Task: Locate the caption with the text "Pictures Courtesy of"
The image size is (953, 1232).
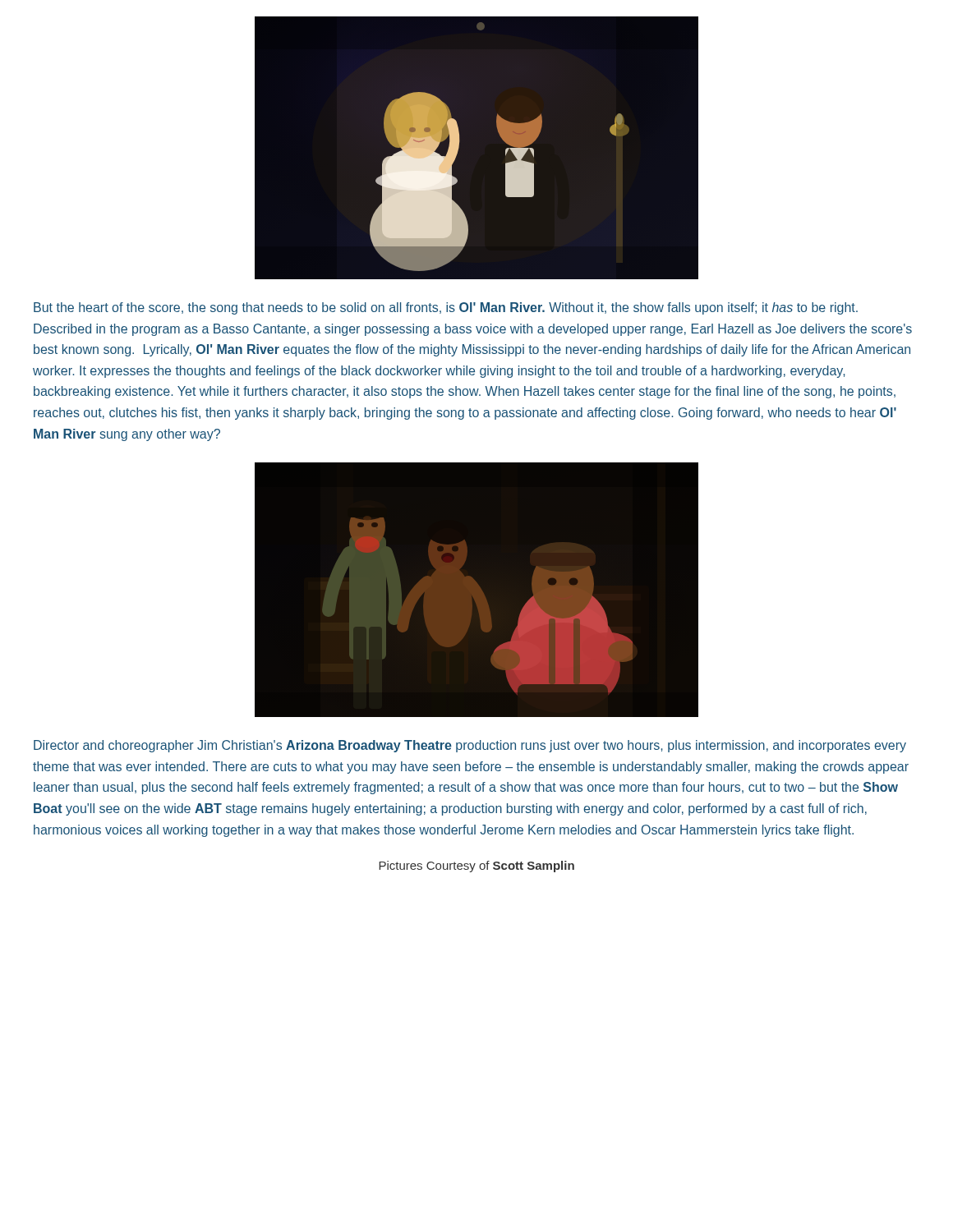Action: 476,865
